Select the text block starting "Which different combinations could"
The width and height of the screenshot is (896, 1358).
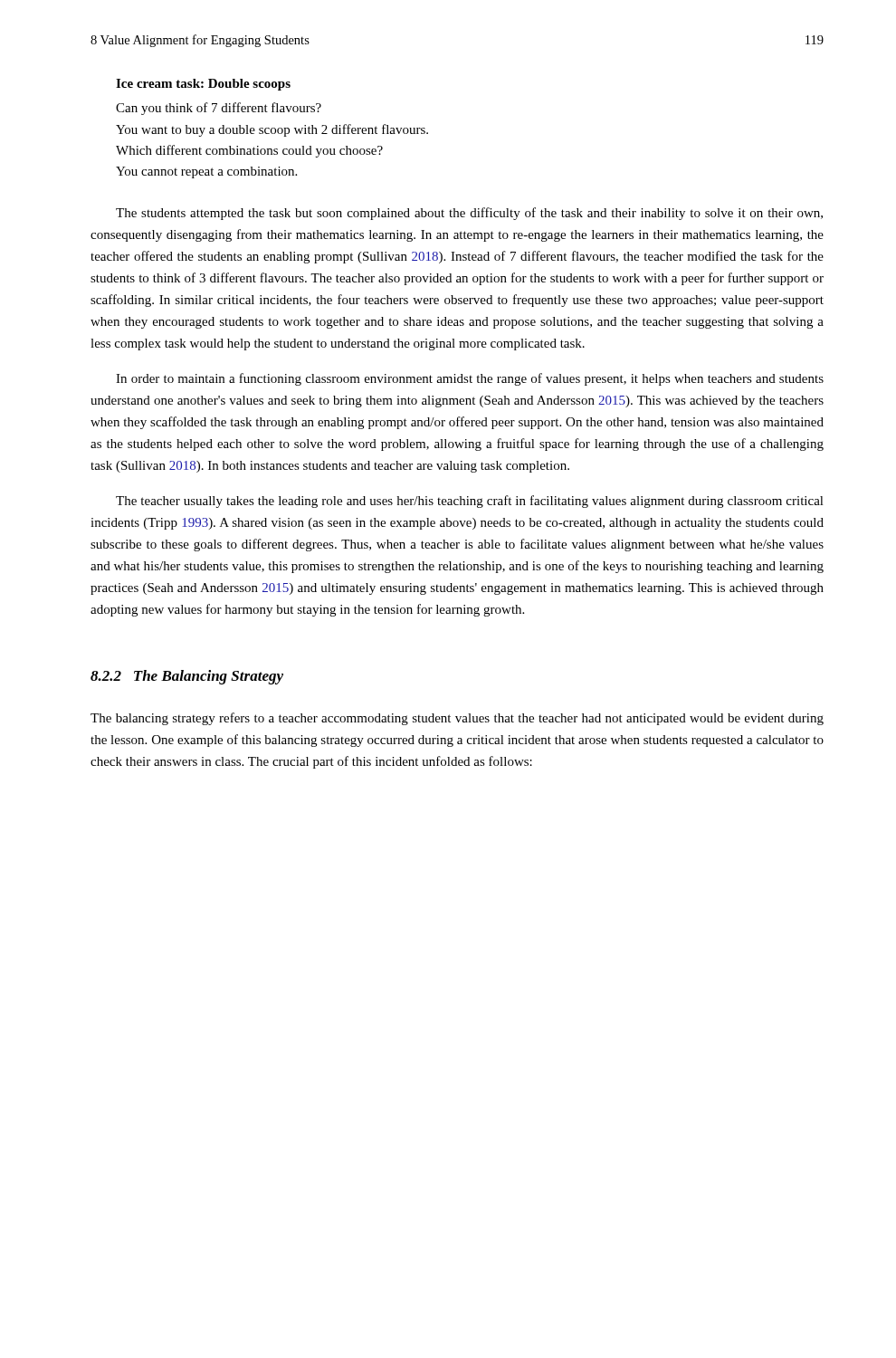[249, 150]
